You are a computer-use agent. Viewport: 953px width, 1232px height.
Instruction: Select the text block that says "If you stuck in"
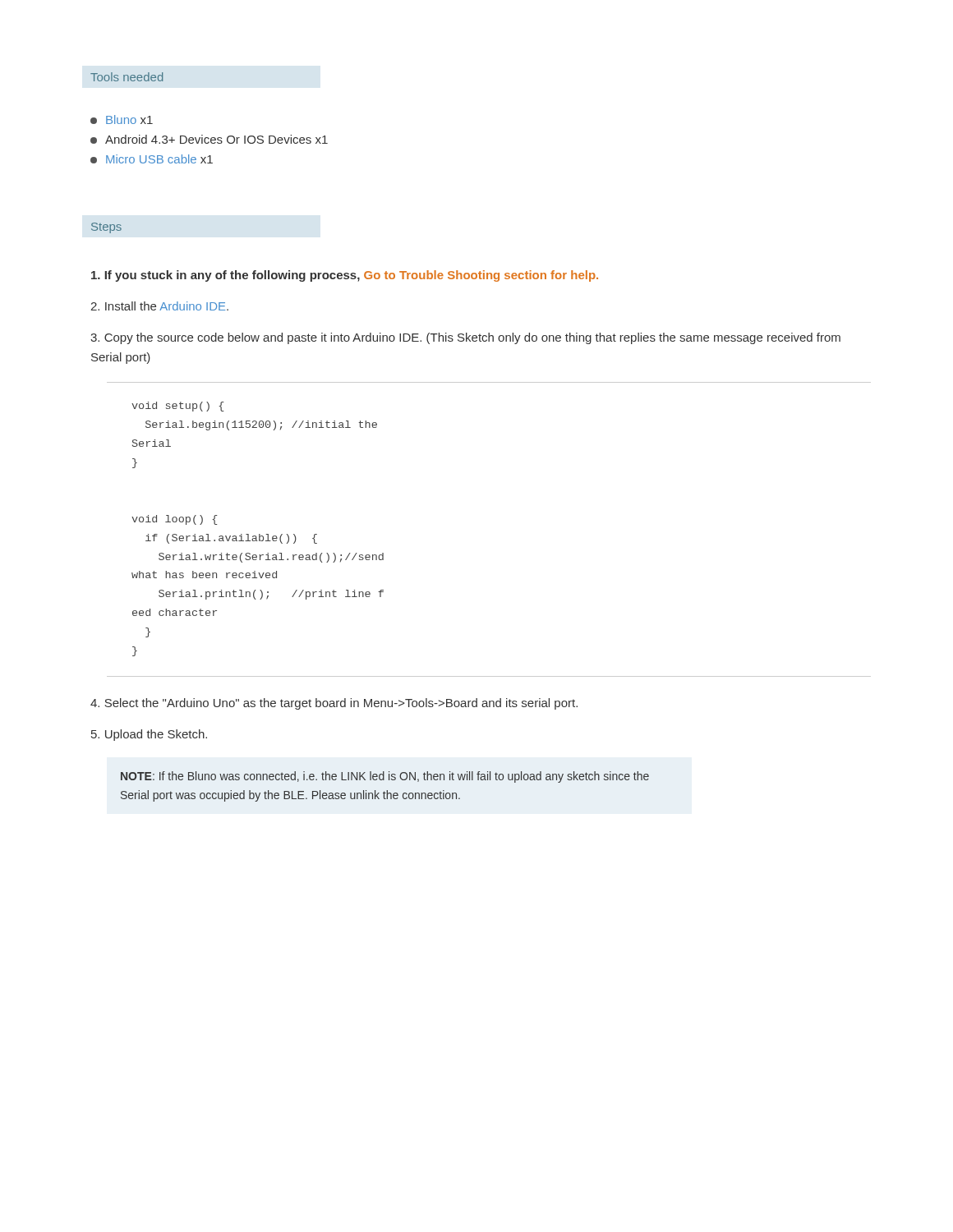coord(345,275)
